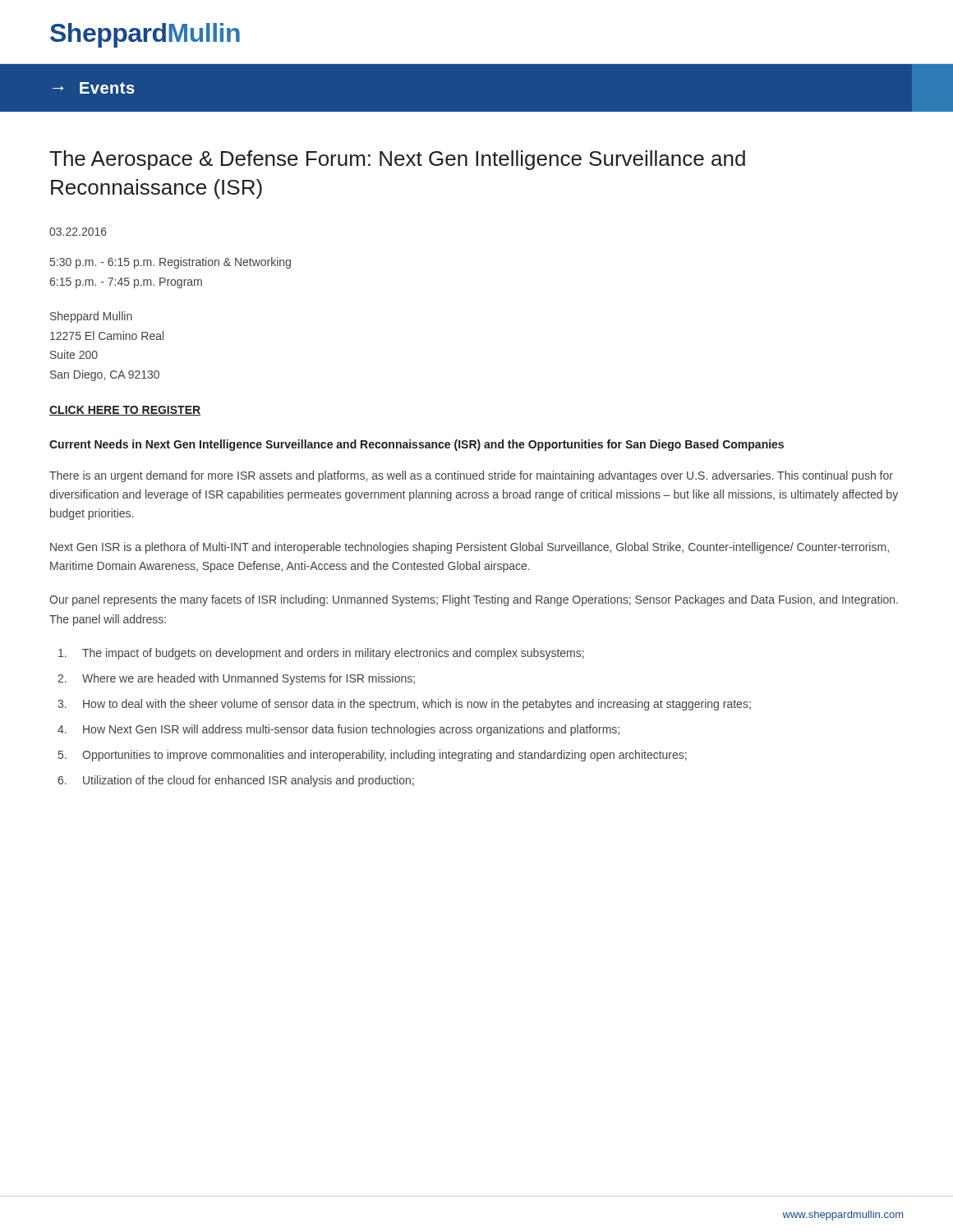Viewport: 953px width, 1232px height.
Task: Find the text block with the text "5:30 p.m. - 6:15 p.m. Registration & Networking"
Action: pos(170,272)
